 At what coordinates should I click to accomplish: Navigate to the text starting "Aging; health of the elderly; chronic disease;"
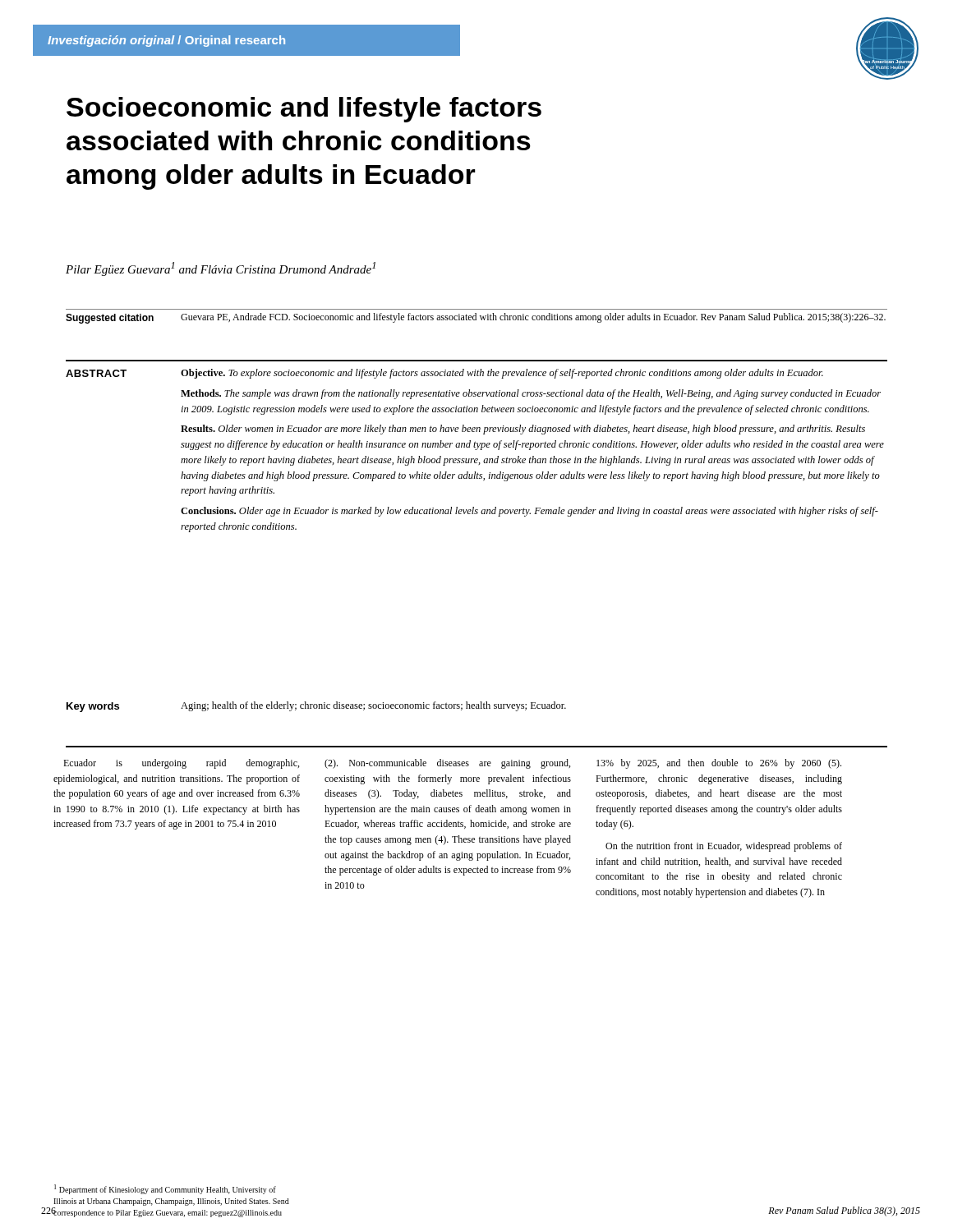click(x=374, y=706)
